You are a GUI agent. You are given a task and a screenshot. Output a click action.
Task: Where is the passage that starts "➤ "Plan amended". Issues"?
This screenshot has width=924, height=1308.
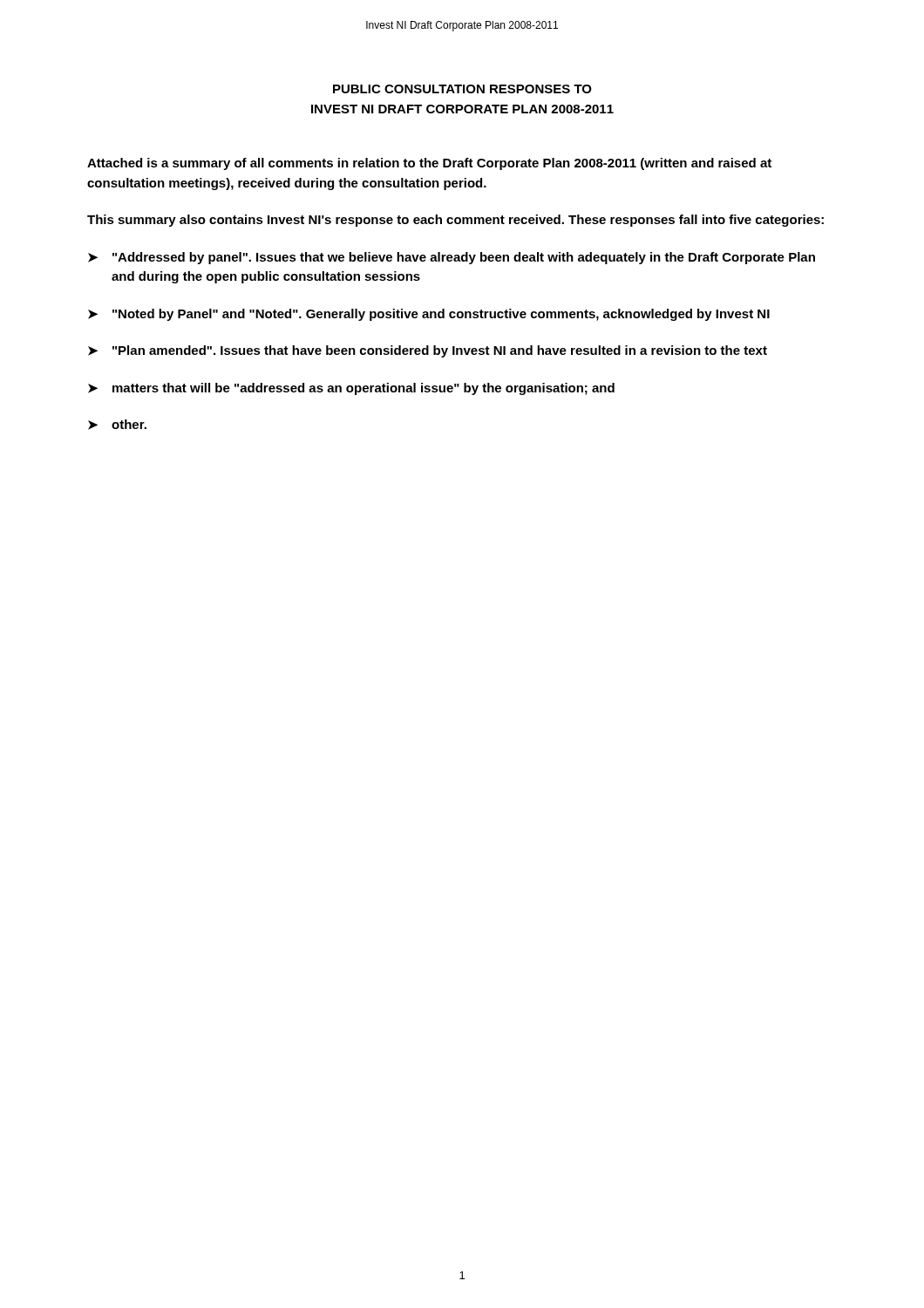462,351
